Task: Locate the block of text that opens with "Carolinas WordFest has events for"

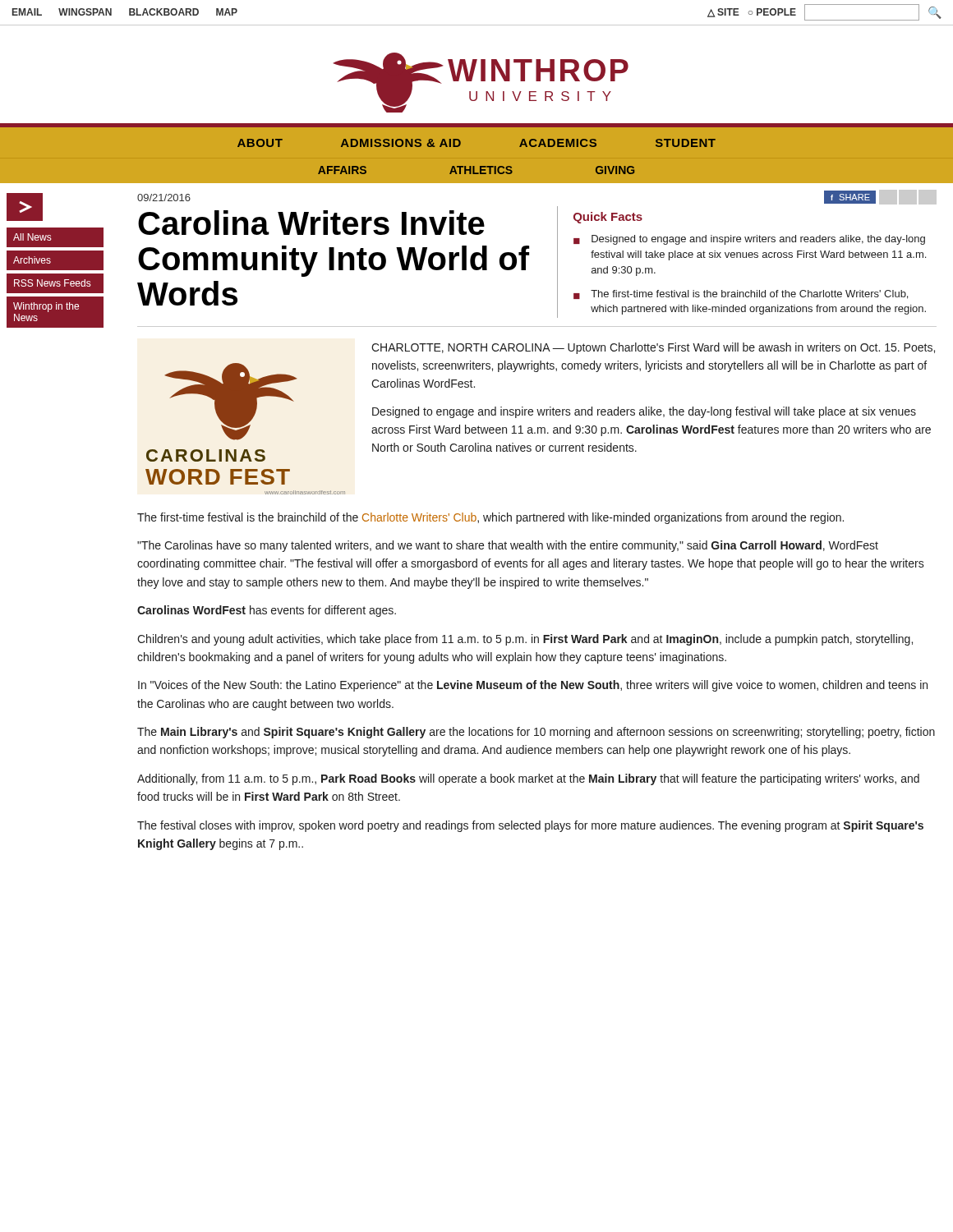Action: click(267, 610)
